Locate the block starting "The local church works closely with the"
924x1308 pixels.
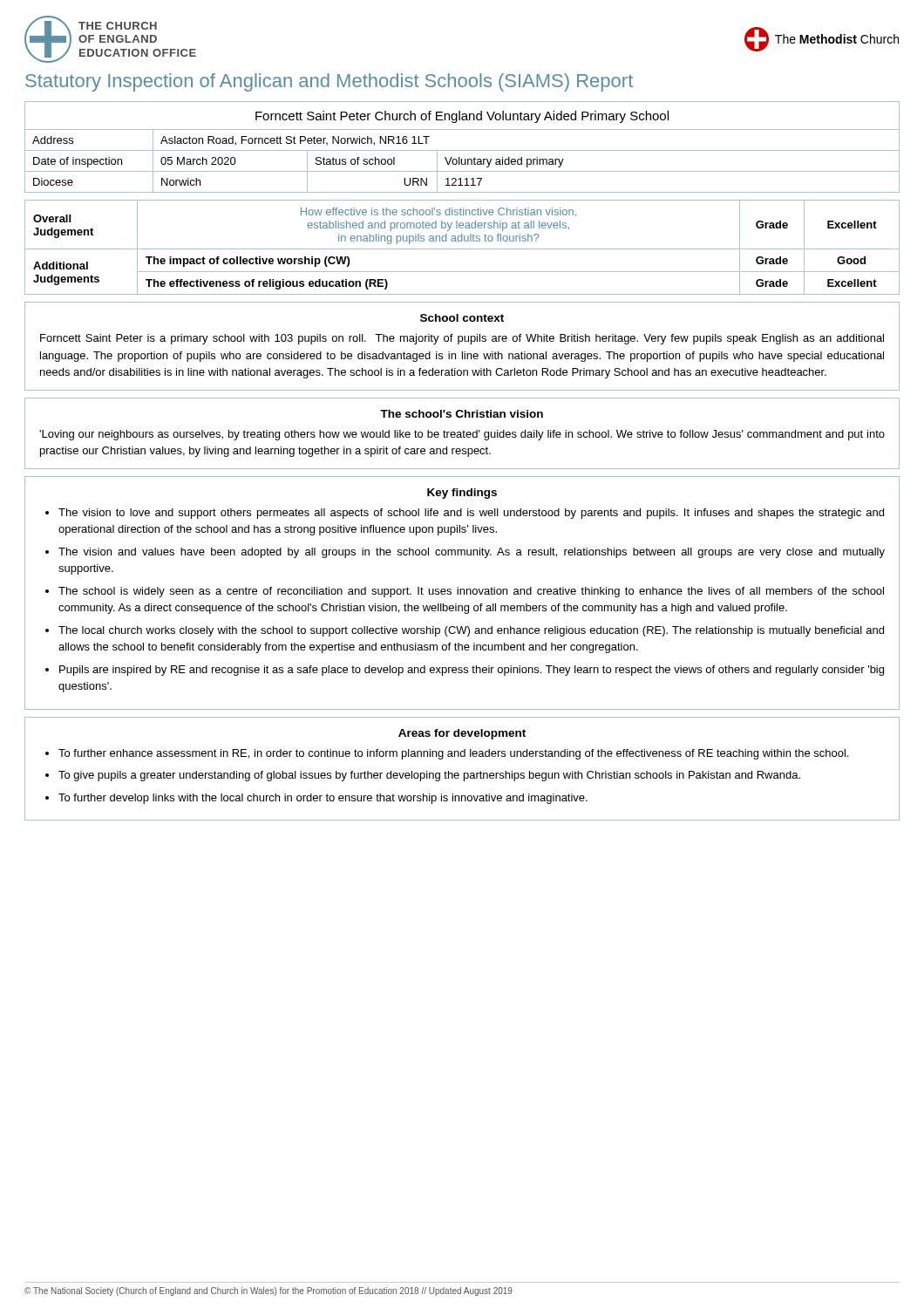tap(472, 638)
